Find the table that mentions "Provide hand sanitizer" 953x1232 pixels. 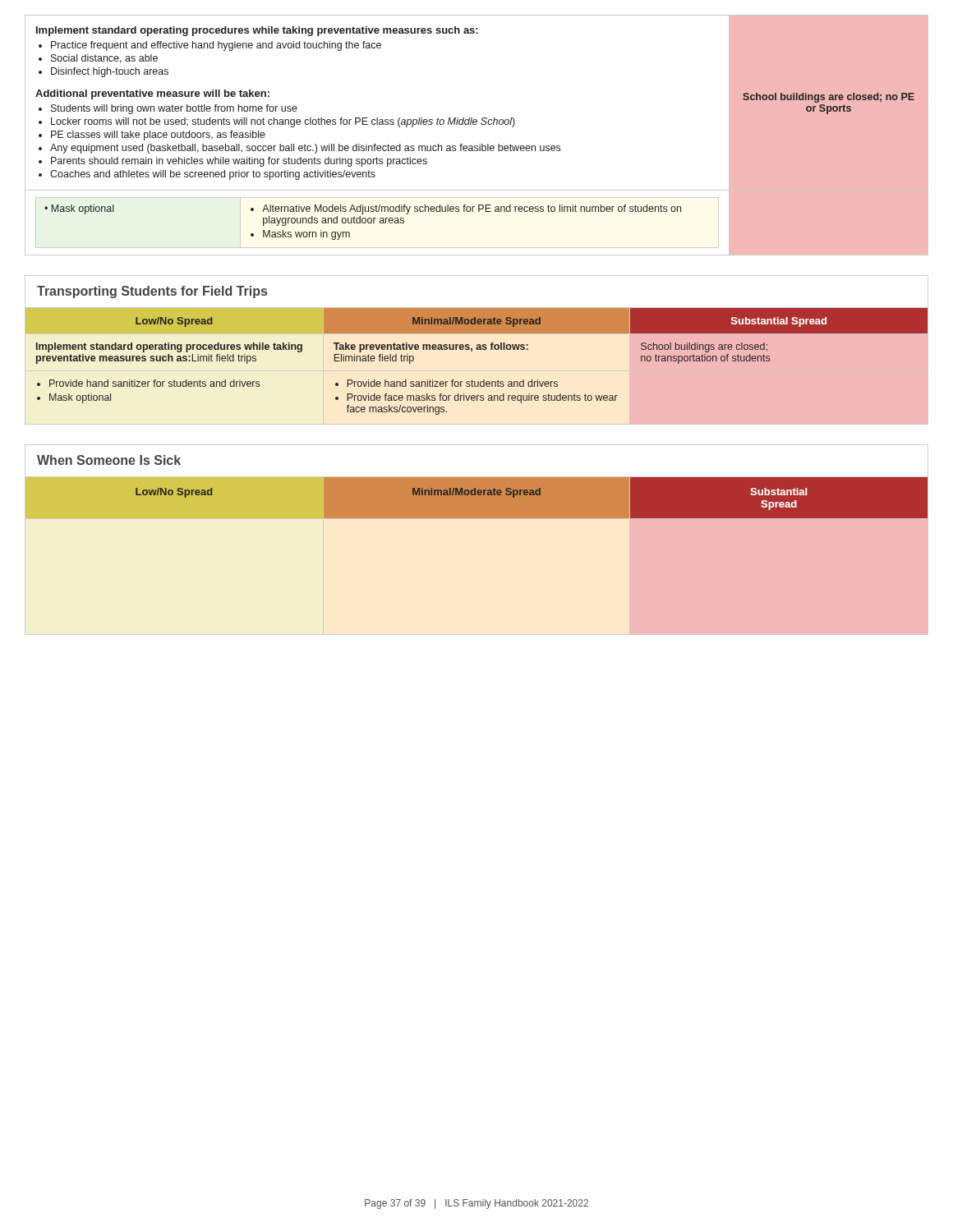click(476, 350)
